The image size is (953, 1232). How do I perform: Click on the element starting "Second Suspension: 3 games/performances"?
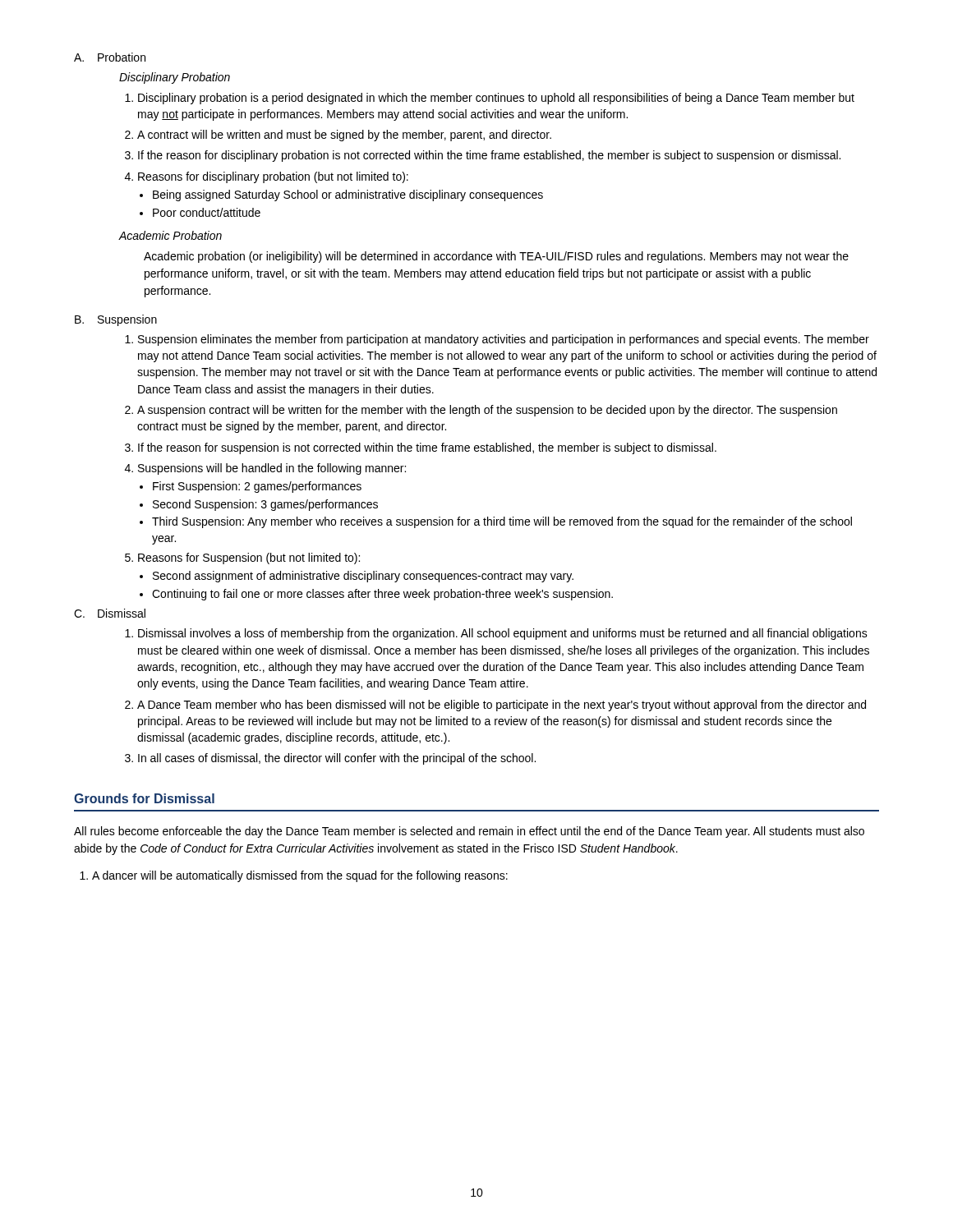point(265,504)
